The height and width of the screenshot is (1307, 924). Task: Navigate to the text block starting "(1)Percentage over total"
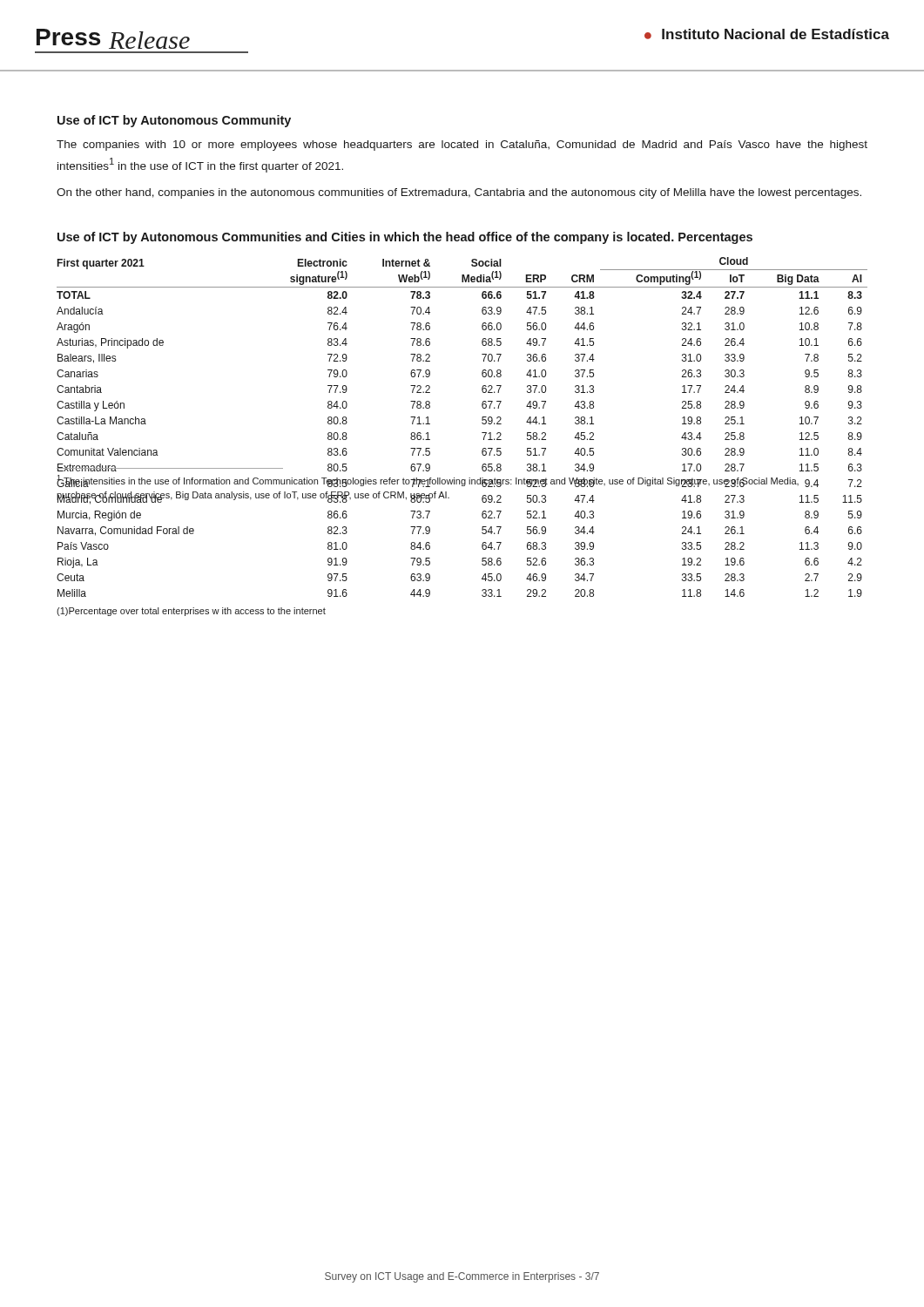pyautogui.click(x=191, y=610)
